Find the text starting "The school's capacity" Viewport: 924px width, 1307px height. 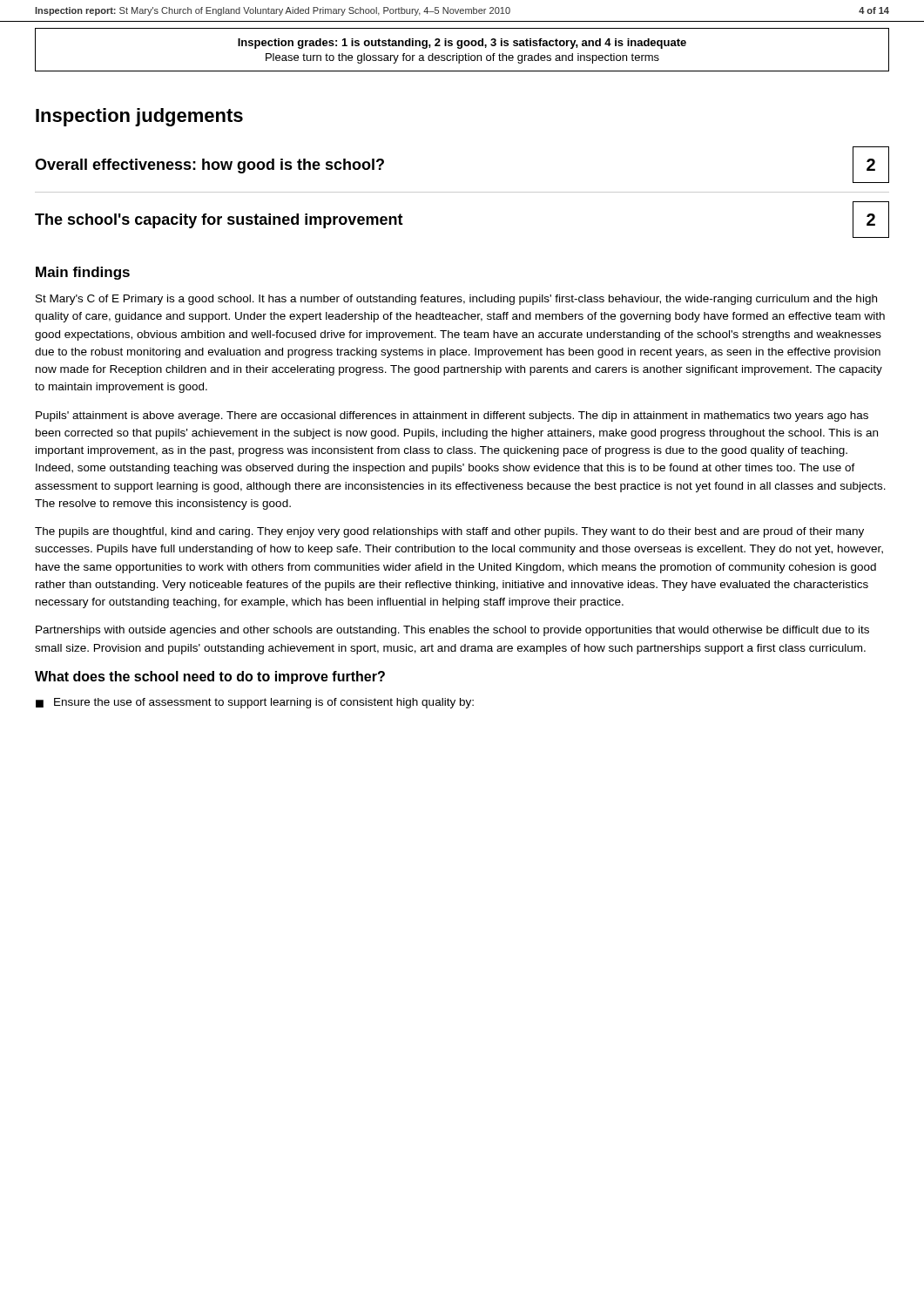219,219
